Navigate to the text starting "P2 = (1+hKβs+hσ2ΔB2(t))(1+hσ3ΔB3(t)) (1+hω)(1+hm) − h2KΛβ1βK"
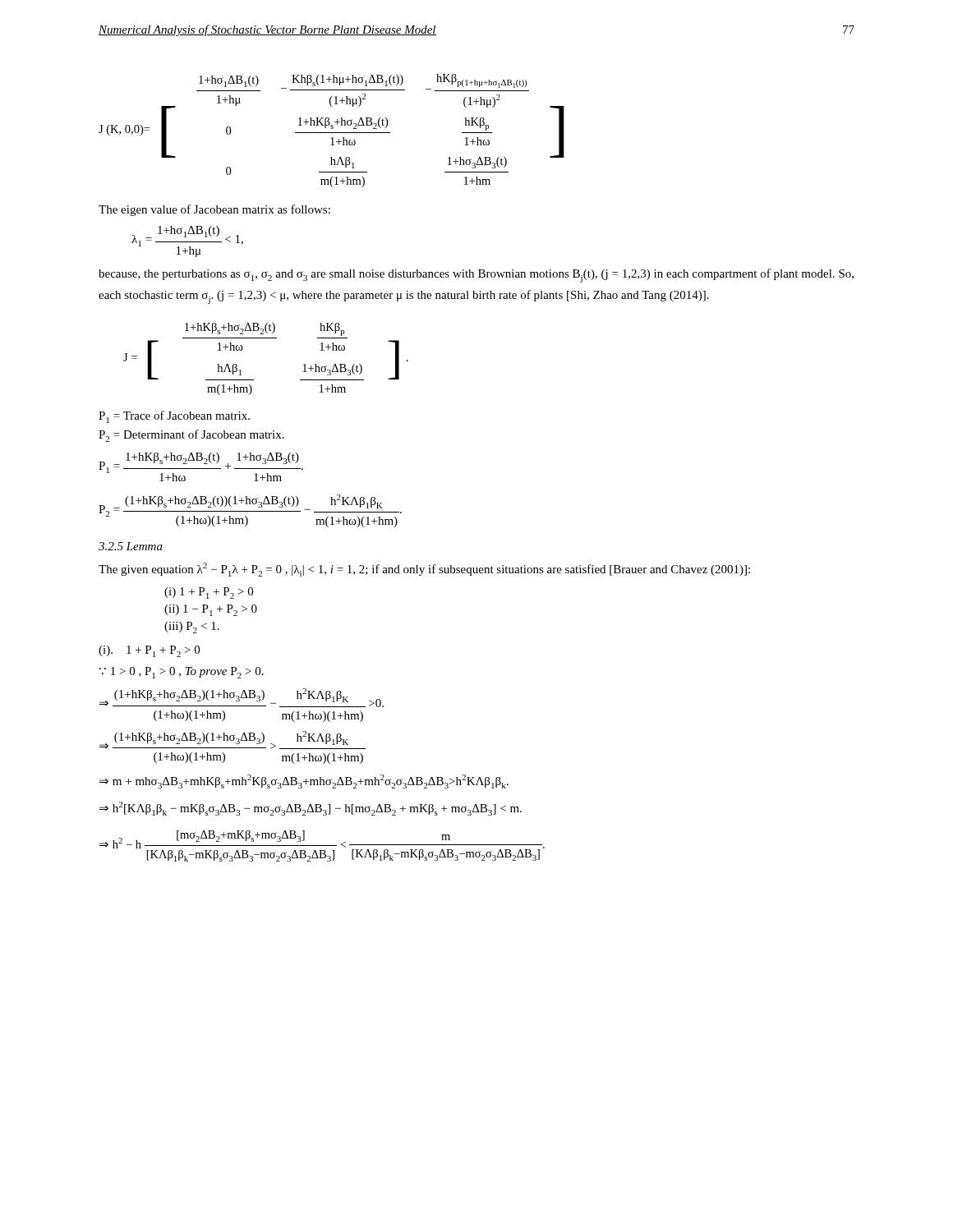Viewport: 953px width, 1232px height. [x=250, y=510]
